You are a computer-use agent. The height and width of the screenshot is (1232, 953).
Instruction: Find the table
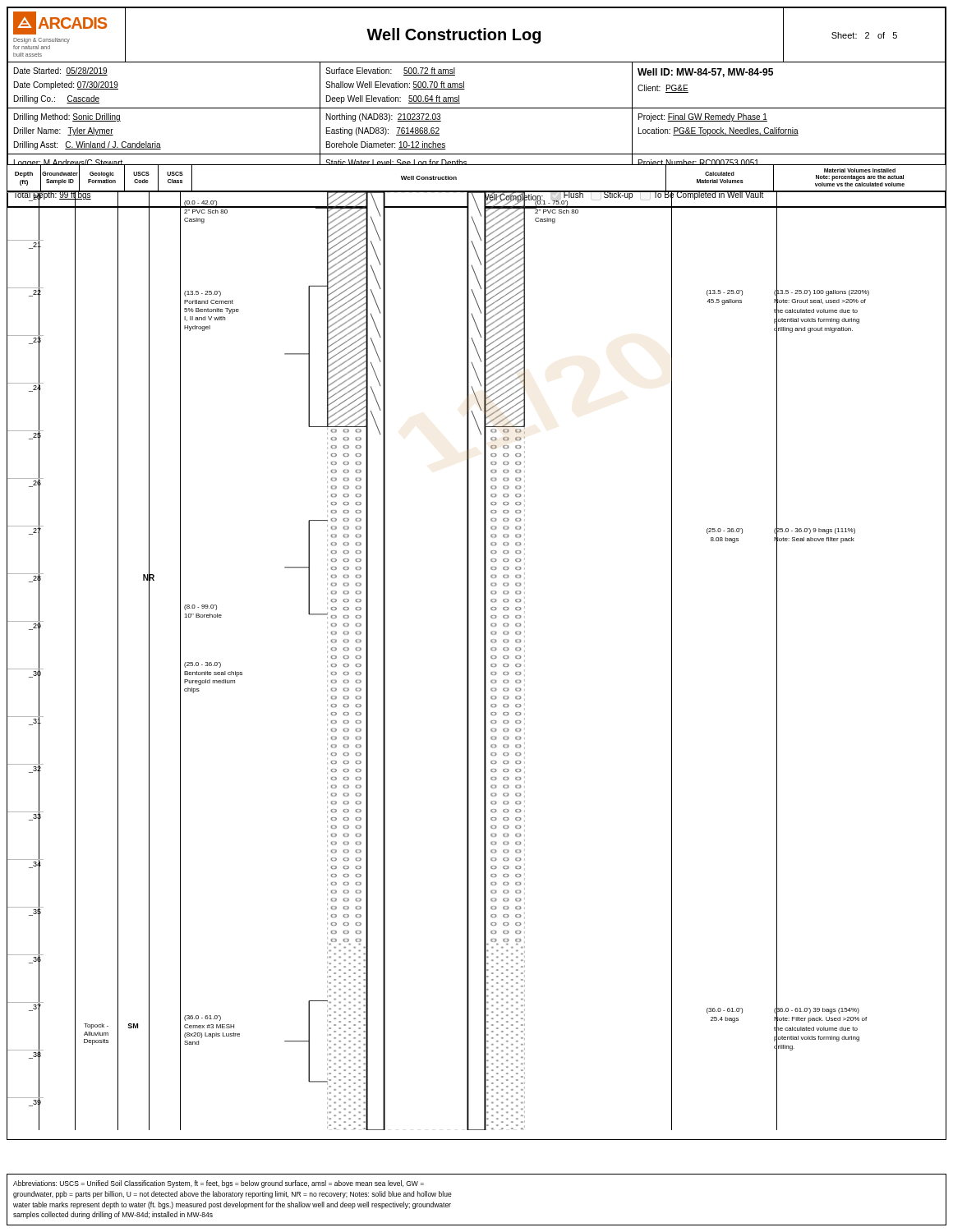[x=476, y=652]
